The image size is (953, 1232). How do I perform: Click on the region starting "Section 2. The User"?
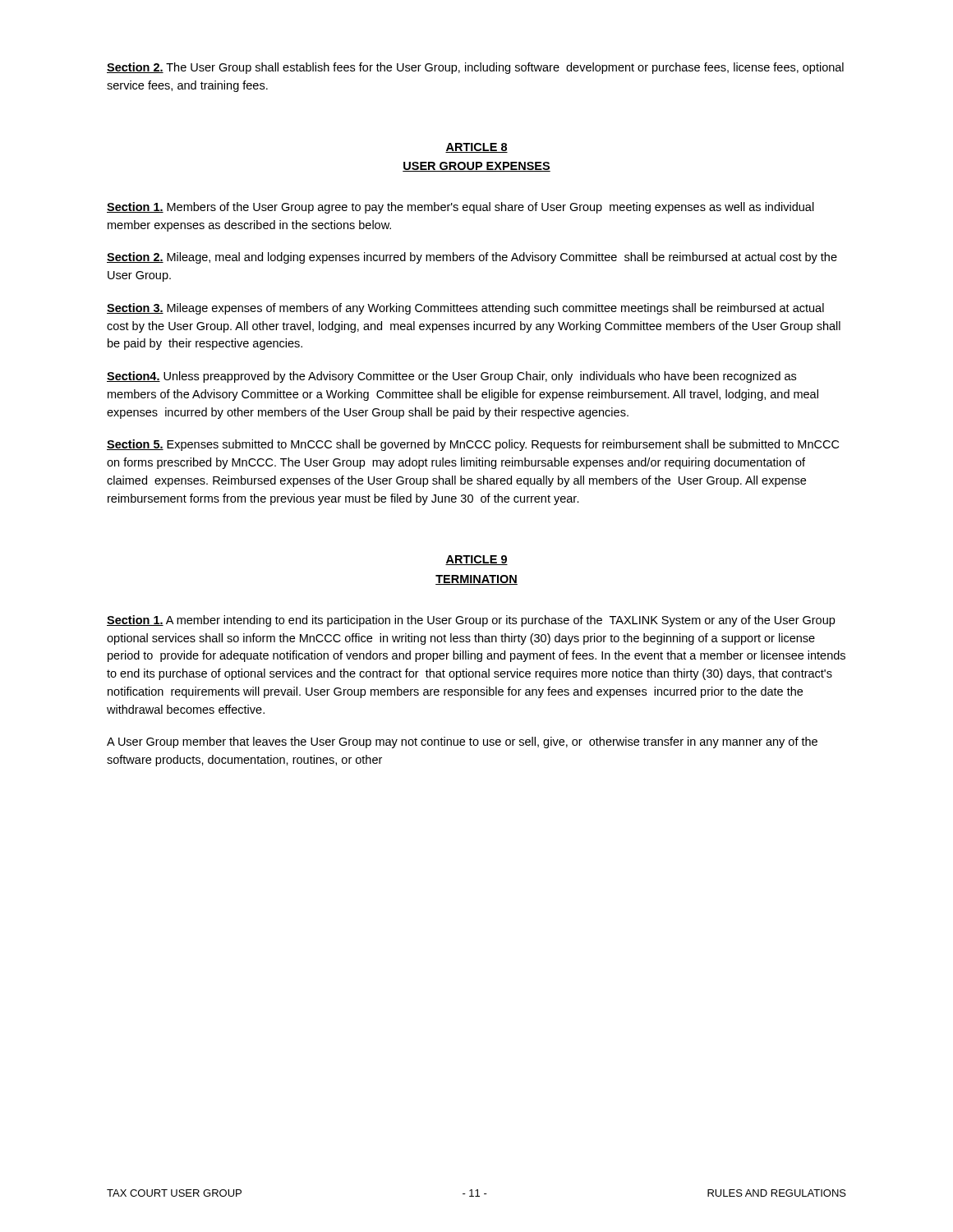tap(476, 76)
